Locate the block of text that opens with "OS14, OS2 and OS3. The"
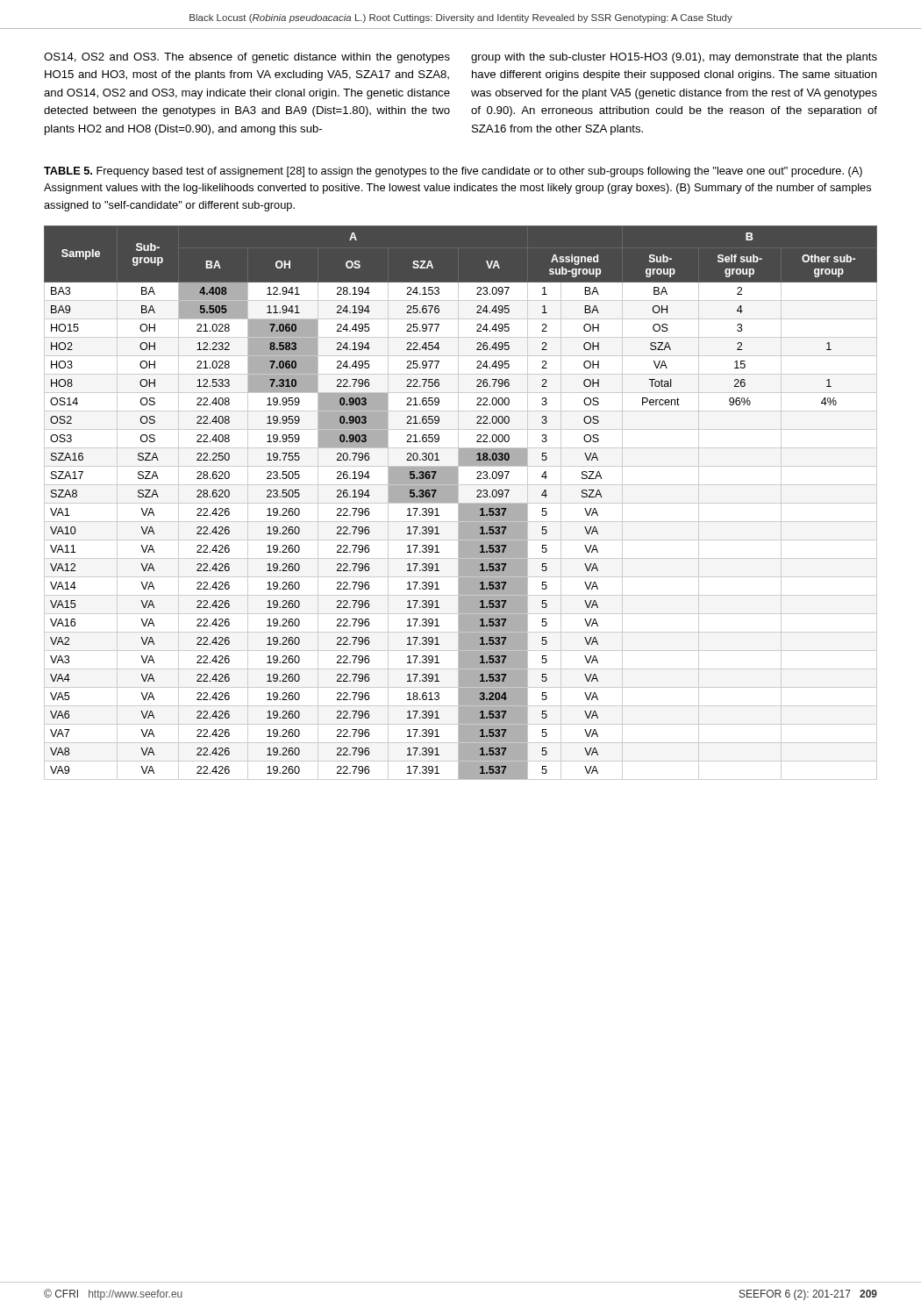The image size is (921, 1316). (x=247, y=92)
